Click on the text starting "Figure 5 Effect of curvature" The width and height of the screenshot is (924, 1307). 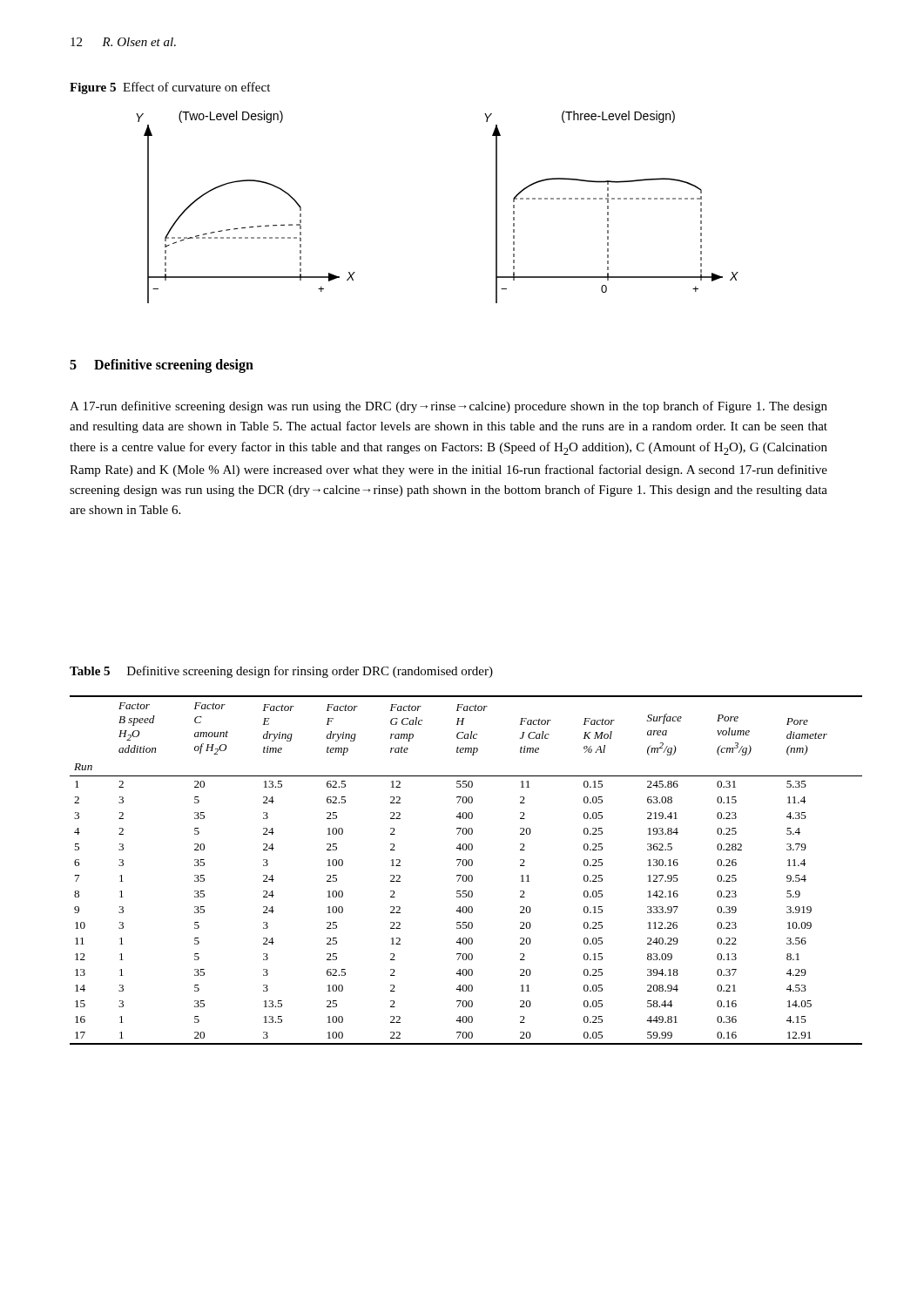click(170, 87)
